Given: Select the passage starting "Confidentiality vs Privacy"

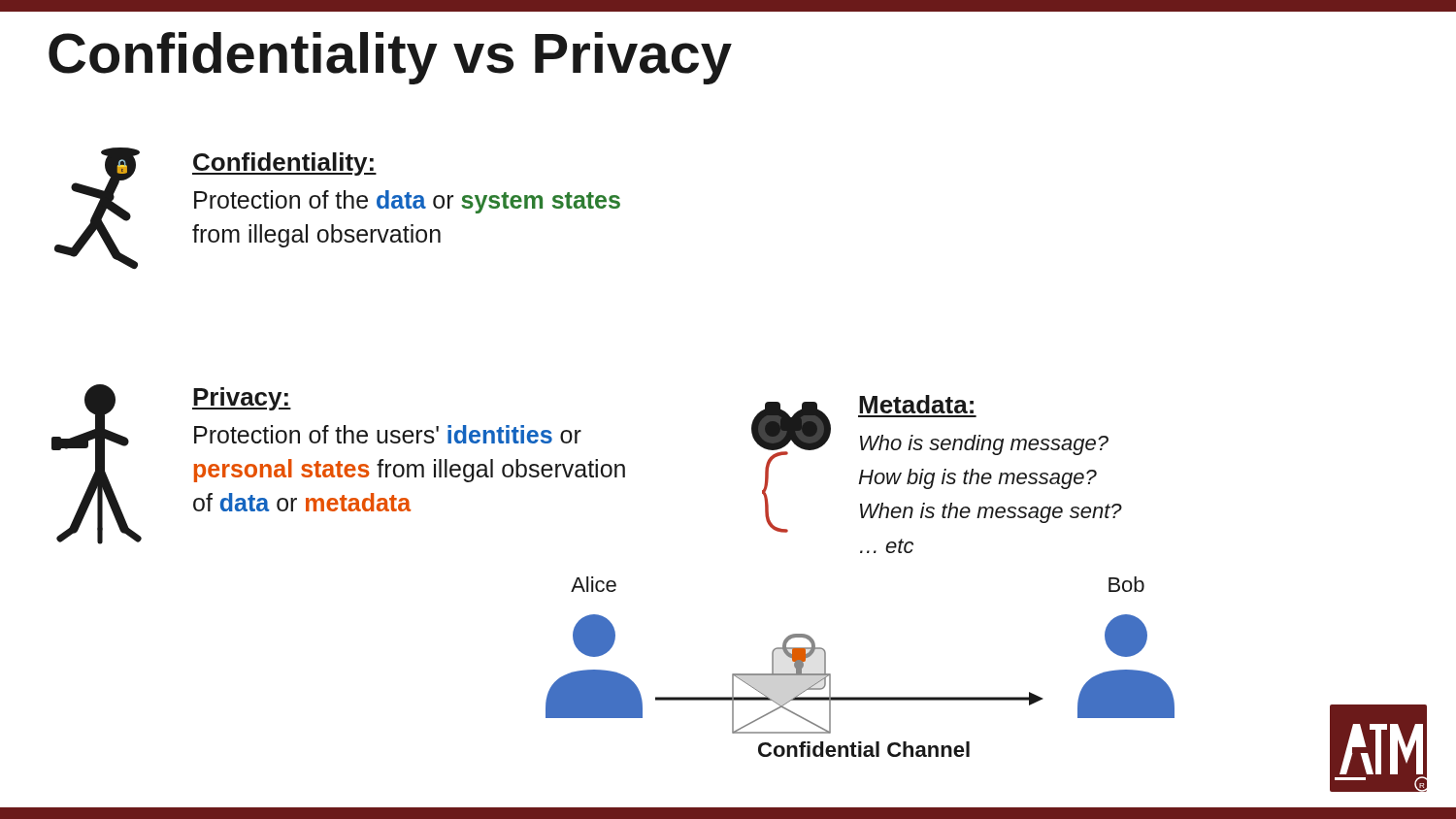Looking at the screenshot, I should (389, 53).
